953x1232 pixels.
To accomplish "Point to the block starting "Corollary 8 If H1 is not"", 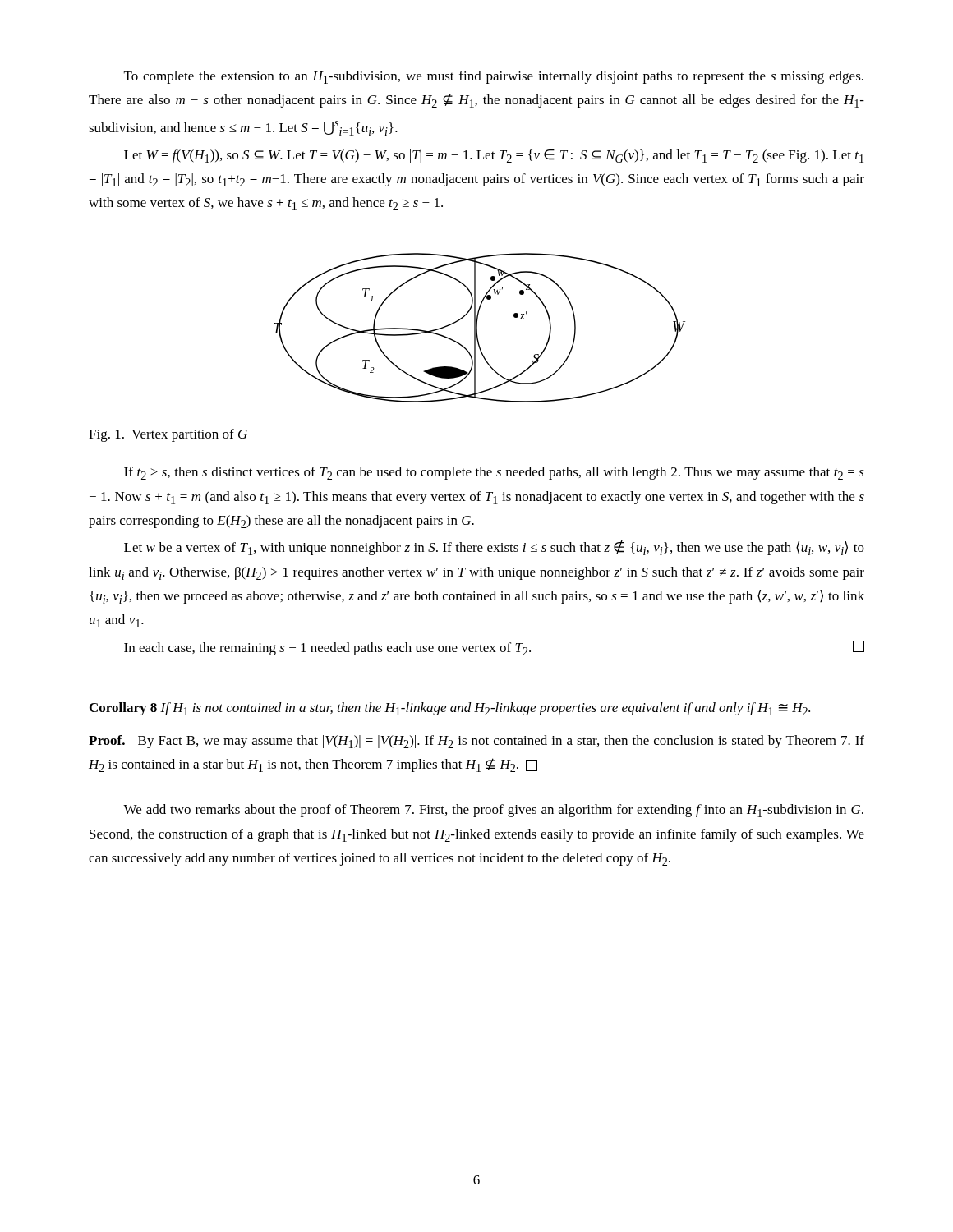I will (x=476, y=710).
